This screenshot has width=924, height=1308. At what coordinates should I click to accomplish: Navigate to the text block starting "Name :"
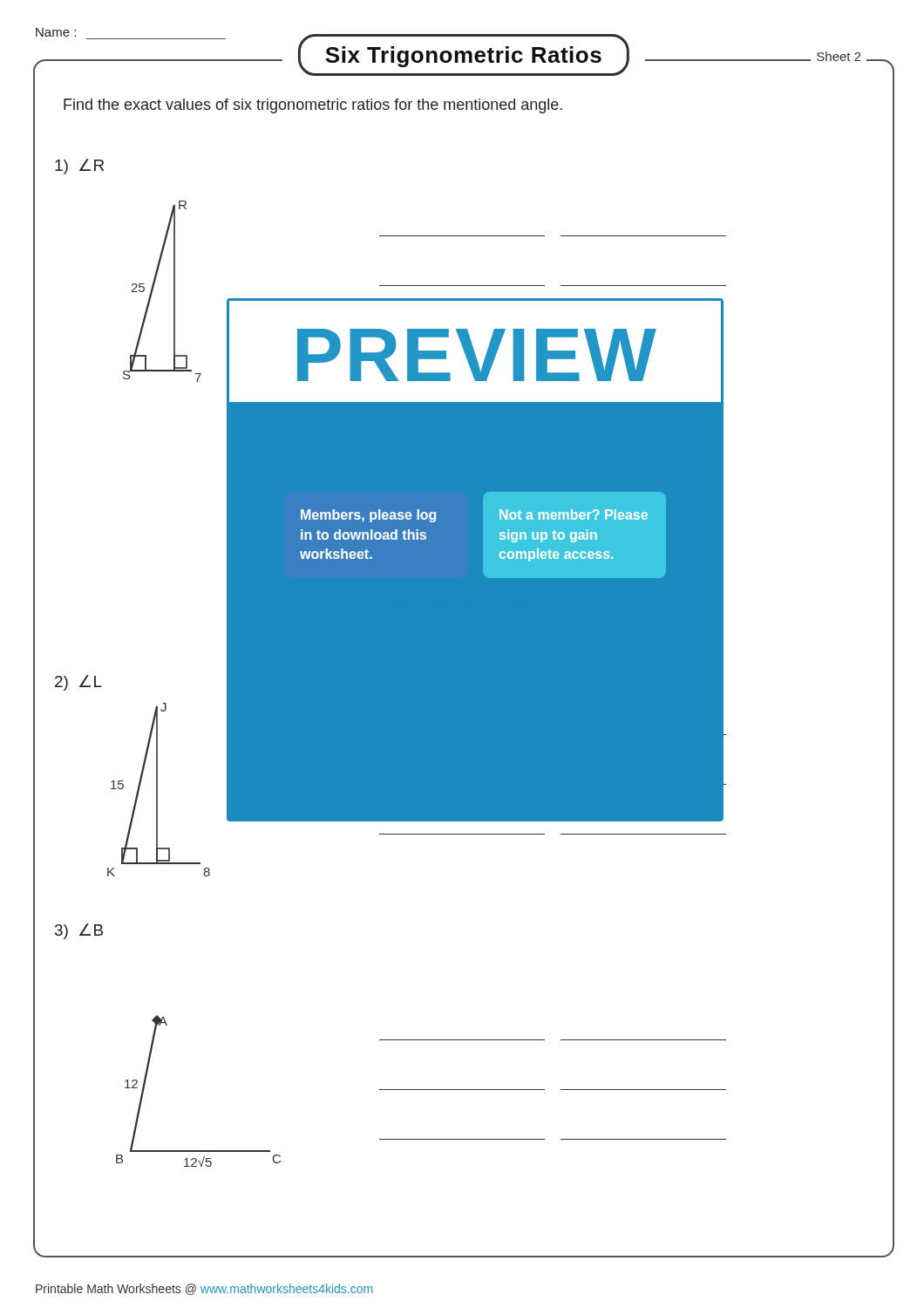[130, 32]
